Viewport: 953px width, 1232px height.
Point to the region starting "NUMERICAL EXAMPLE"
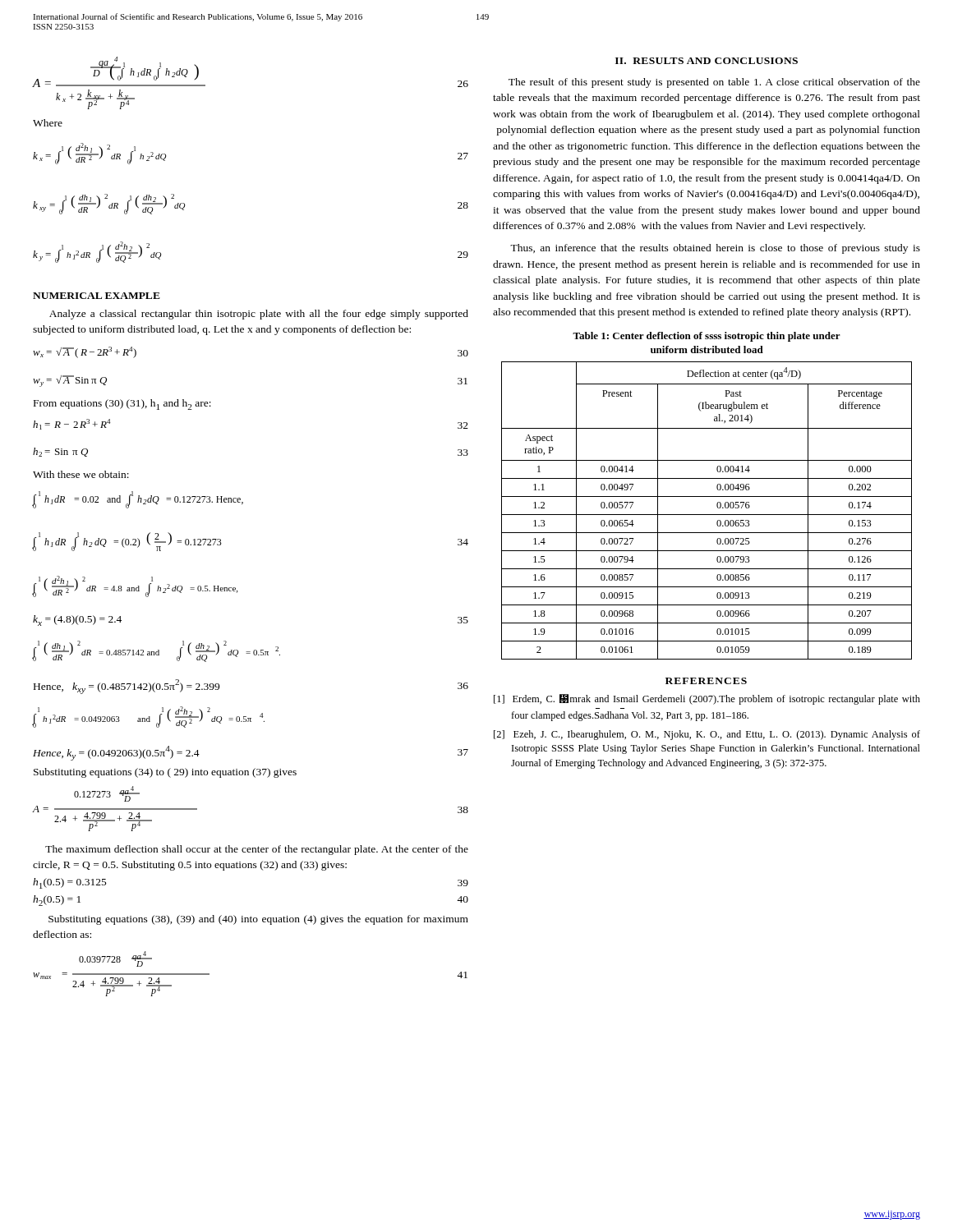(96, 295)
